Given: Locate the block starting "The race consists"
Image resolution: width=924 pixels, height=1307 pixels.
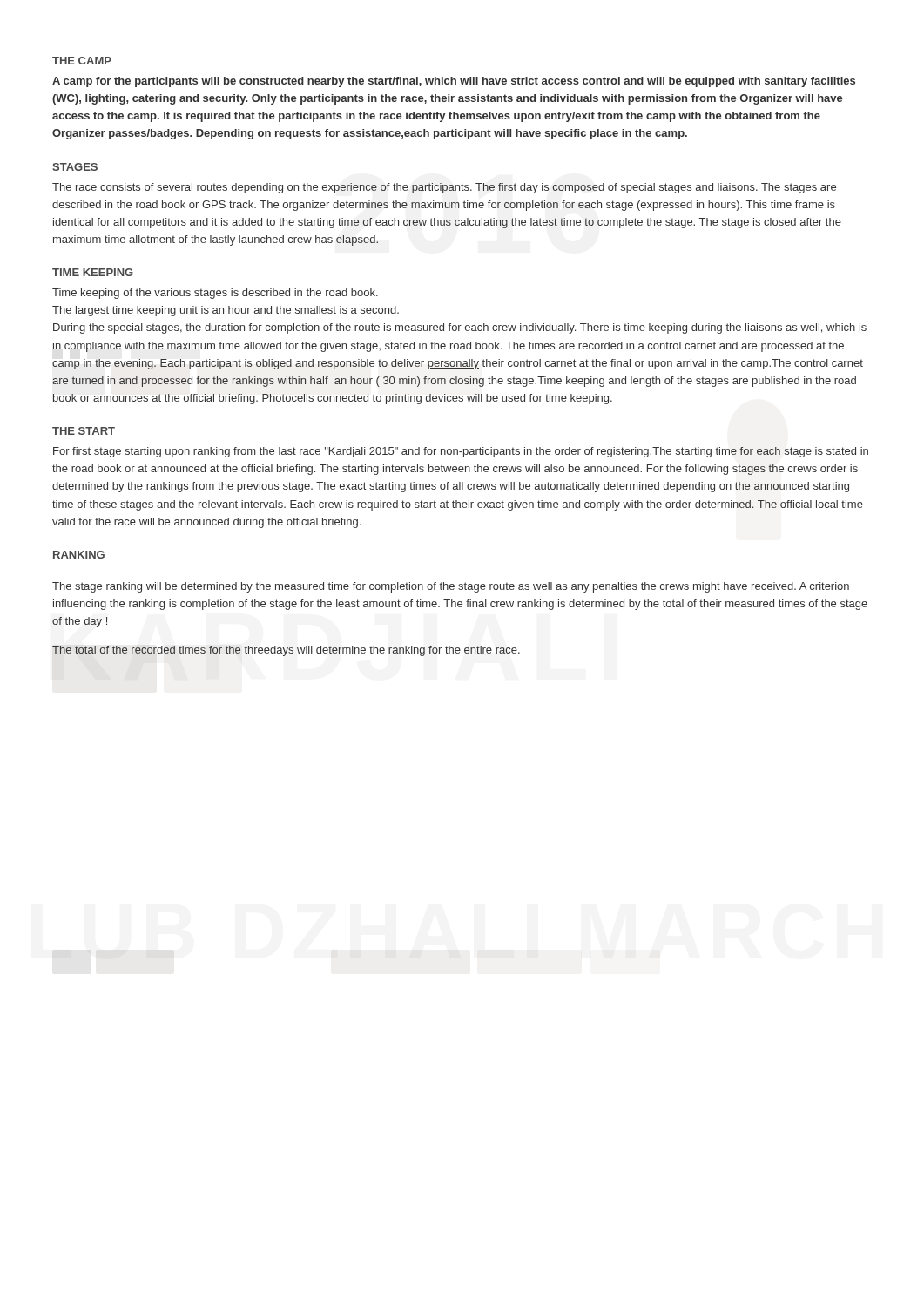Looking at the screenshot, I should (447, 213).
